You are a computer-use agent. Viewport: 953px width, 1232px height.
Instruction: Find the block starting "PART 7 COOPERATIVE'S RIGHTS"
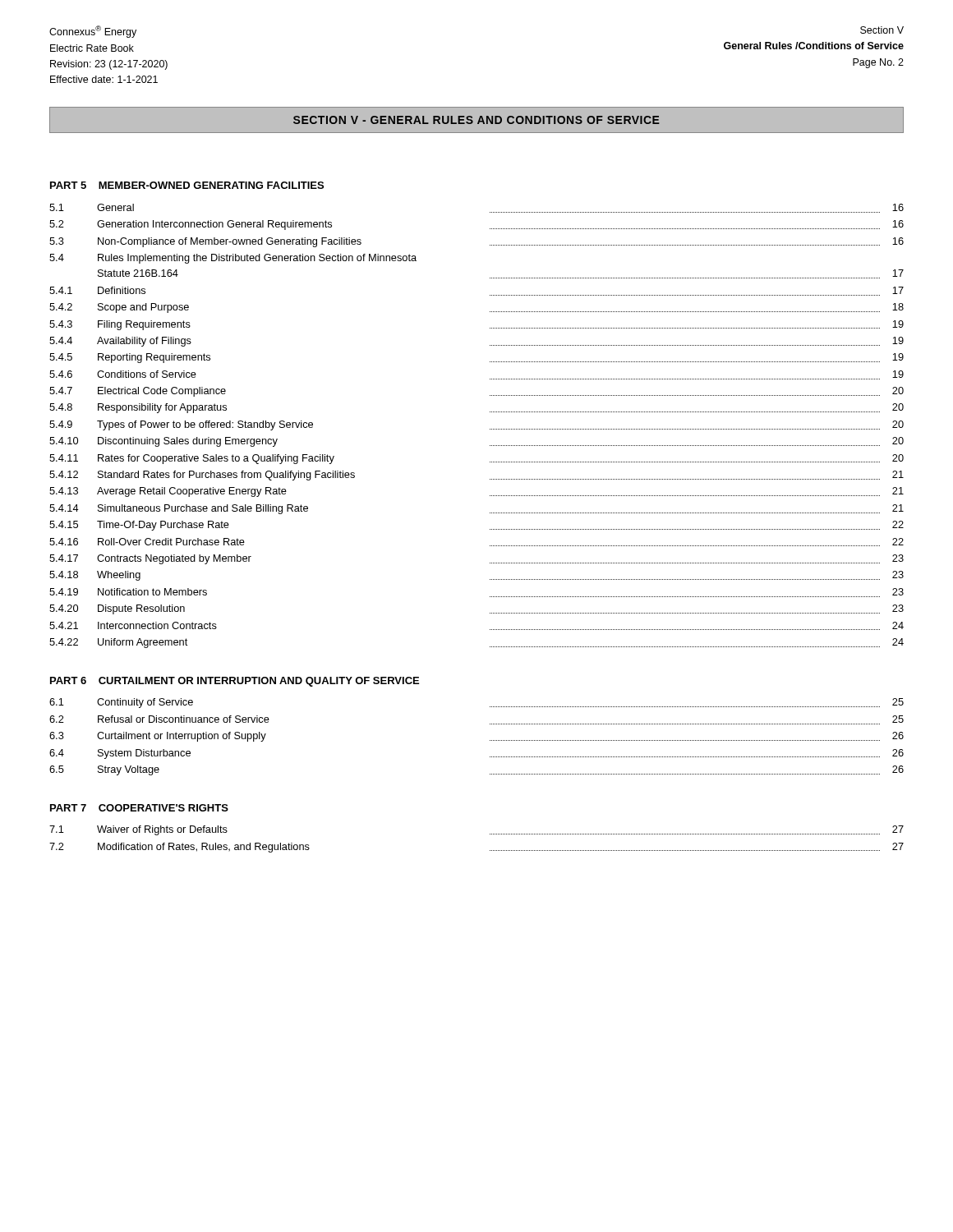[139, 807]
